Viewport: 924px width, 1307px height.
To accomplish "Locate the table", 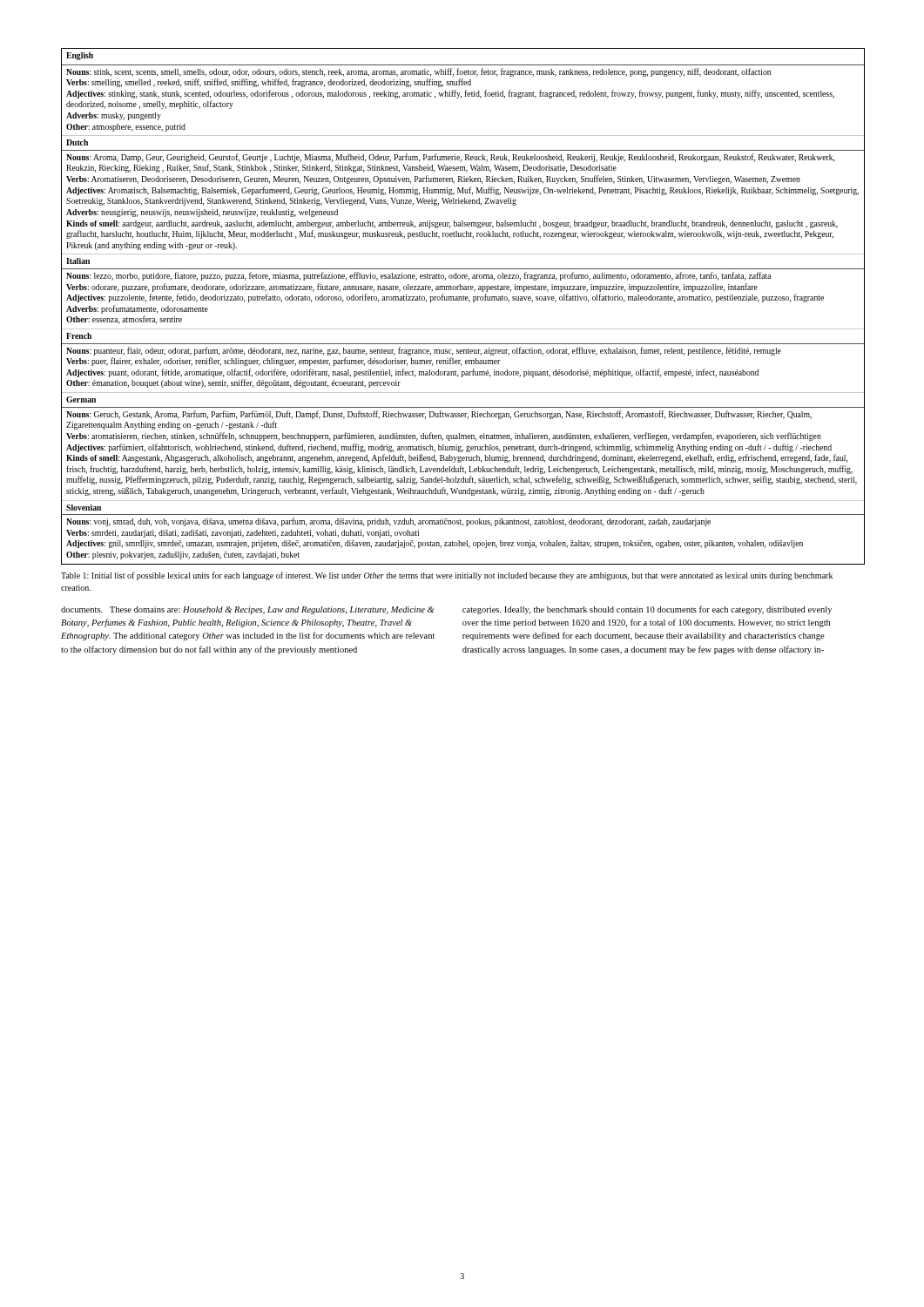I will 463,306.
